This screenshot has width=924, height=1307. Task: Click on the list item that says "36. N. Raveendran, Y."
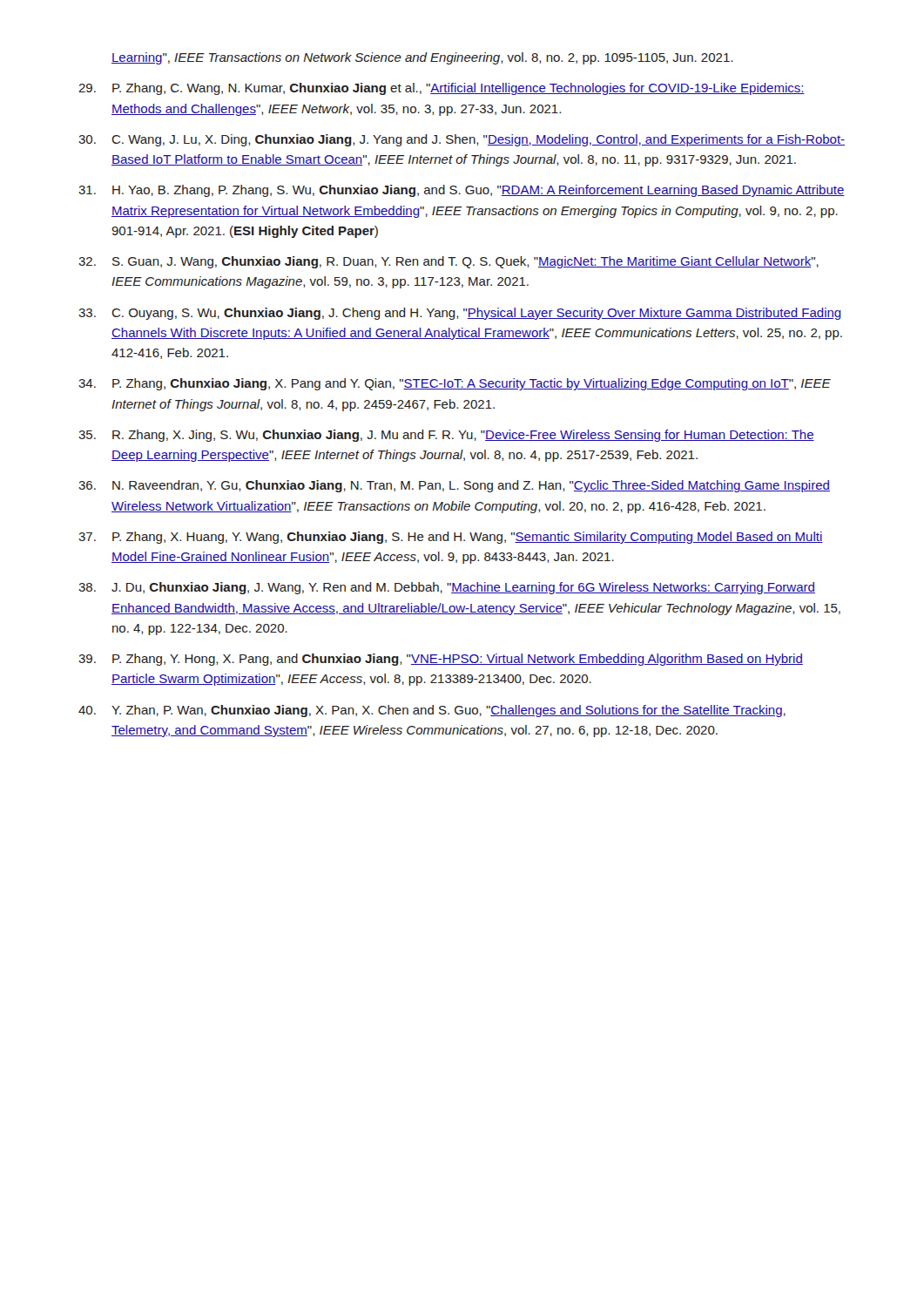tap(462, 495)
